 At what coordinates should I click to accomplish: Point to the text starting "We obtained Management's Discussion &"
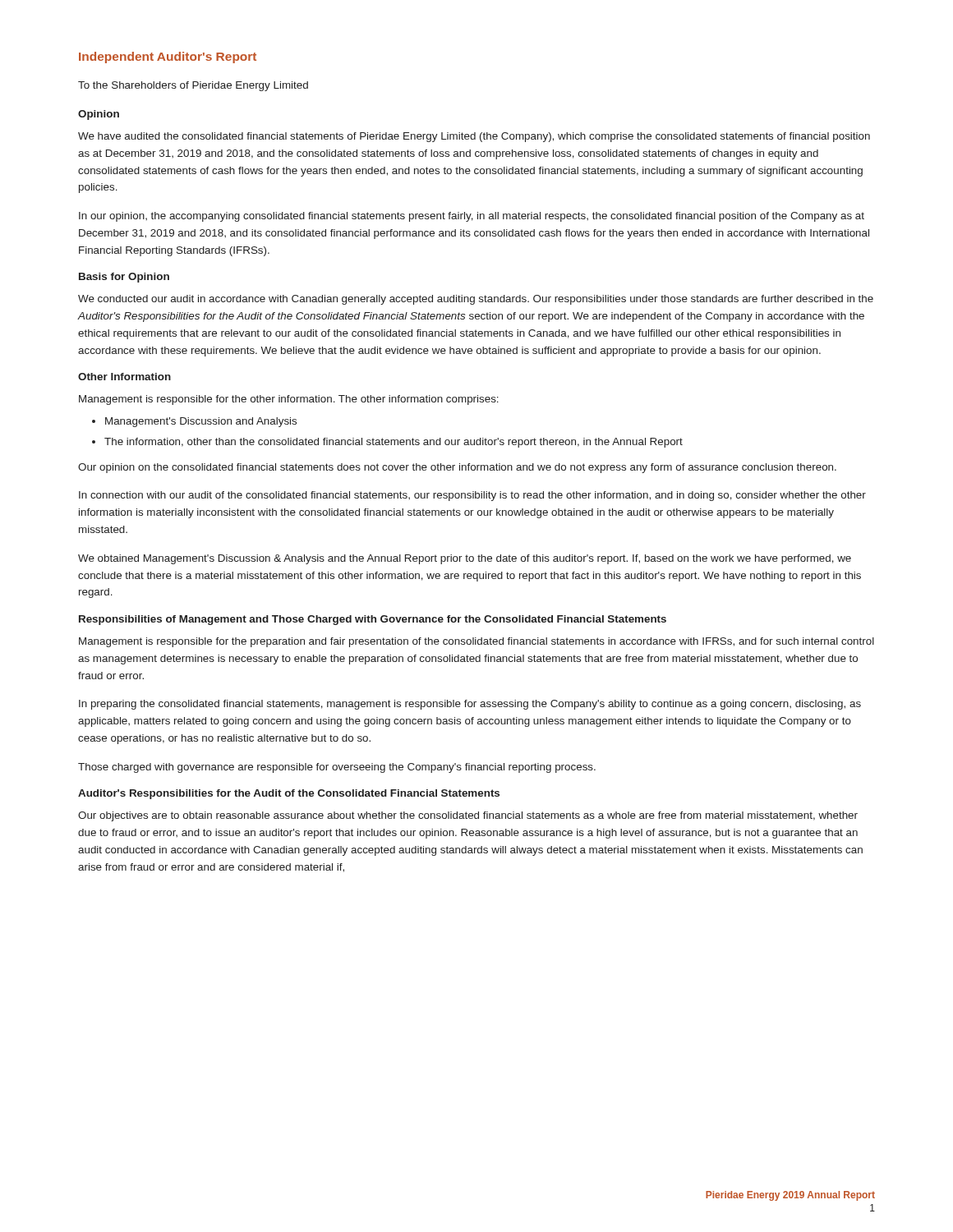pyautogui.click(x=470, y=575)
